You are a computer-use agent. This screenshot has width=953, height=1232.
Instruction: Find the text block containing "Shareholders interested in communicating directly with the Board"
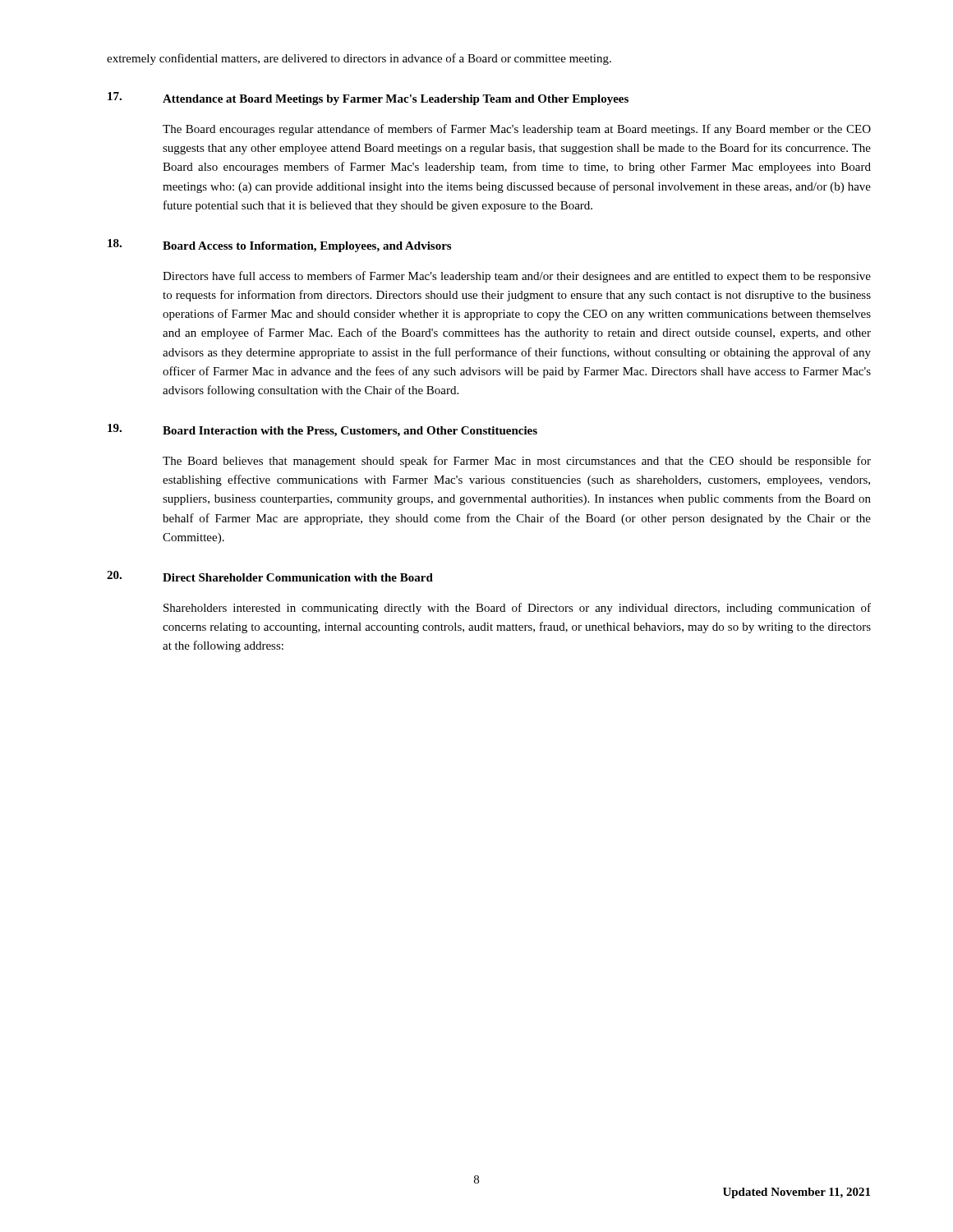[x=517, y=626]
